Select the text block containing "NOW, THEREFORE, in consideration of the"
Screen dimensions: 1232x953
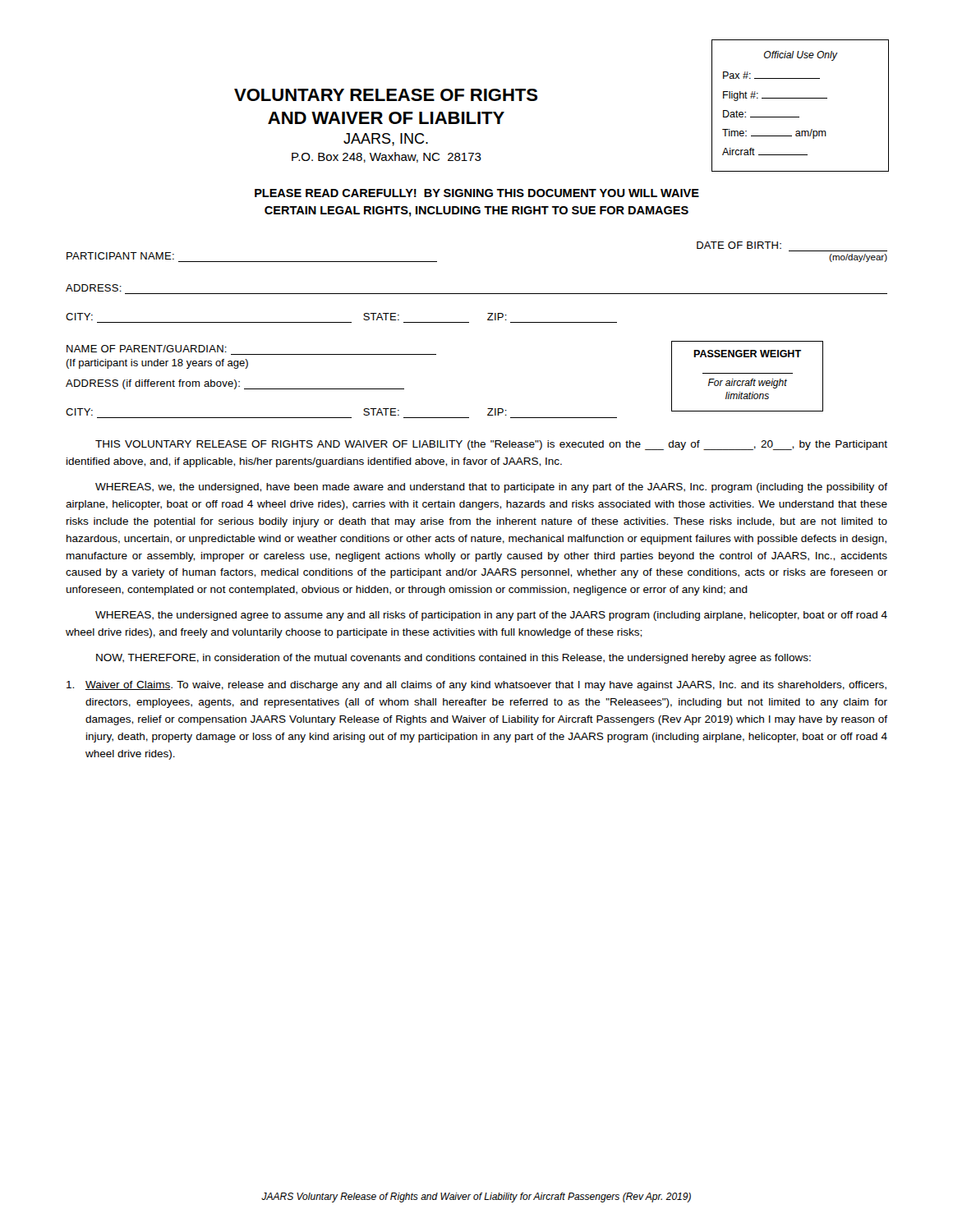pos(453,658)
